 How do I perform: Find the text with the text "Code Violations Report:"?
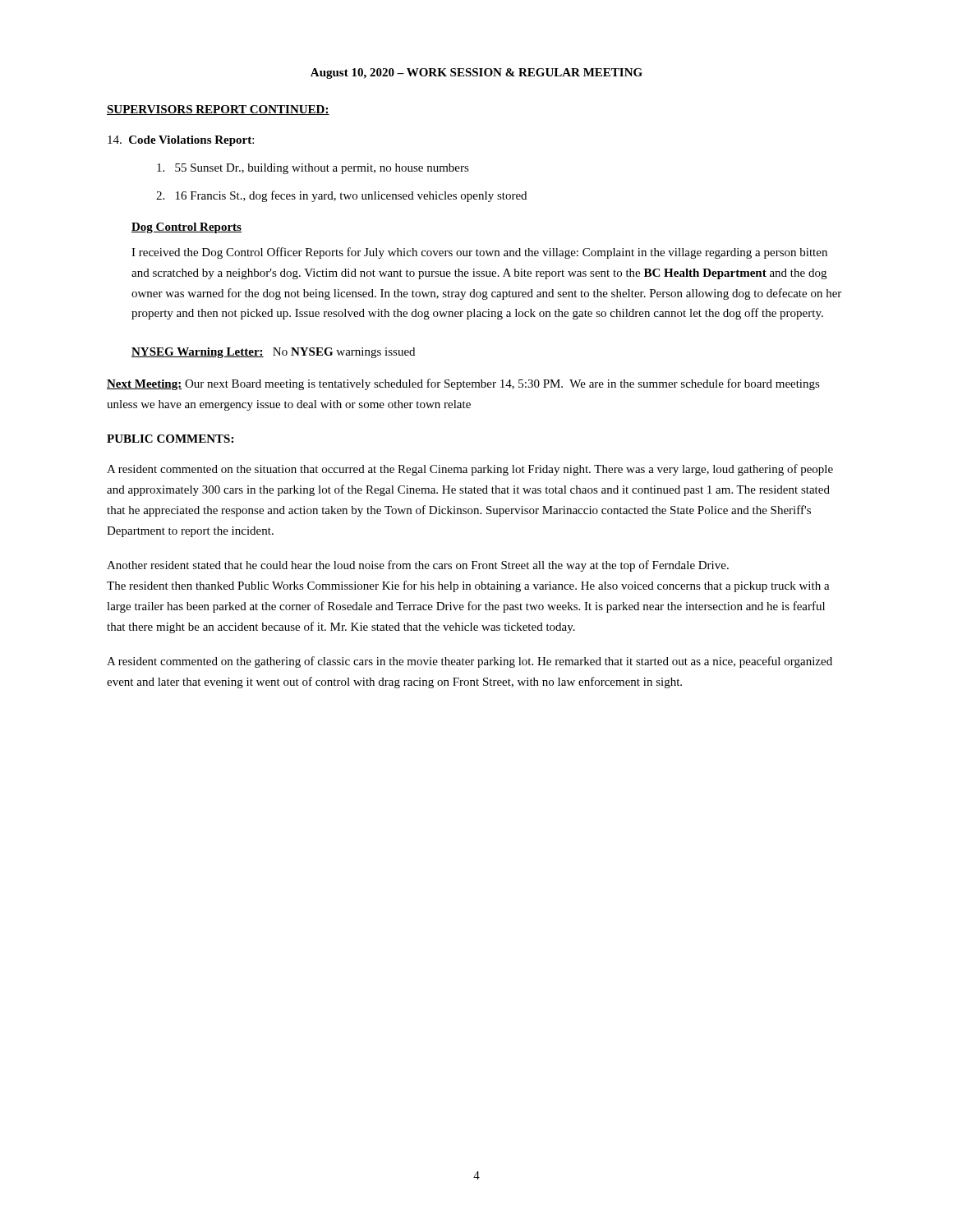tap(181, 140)
